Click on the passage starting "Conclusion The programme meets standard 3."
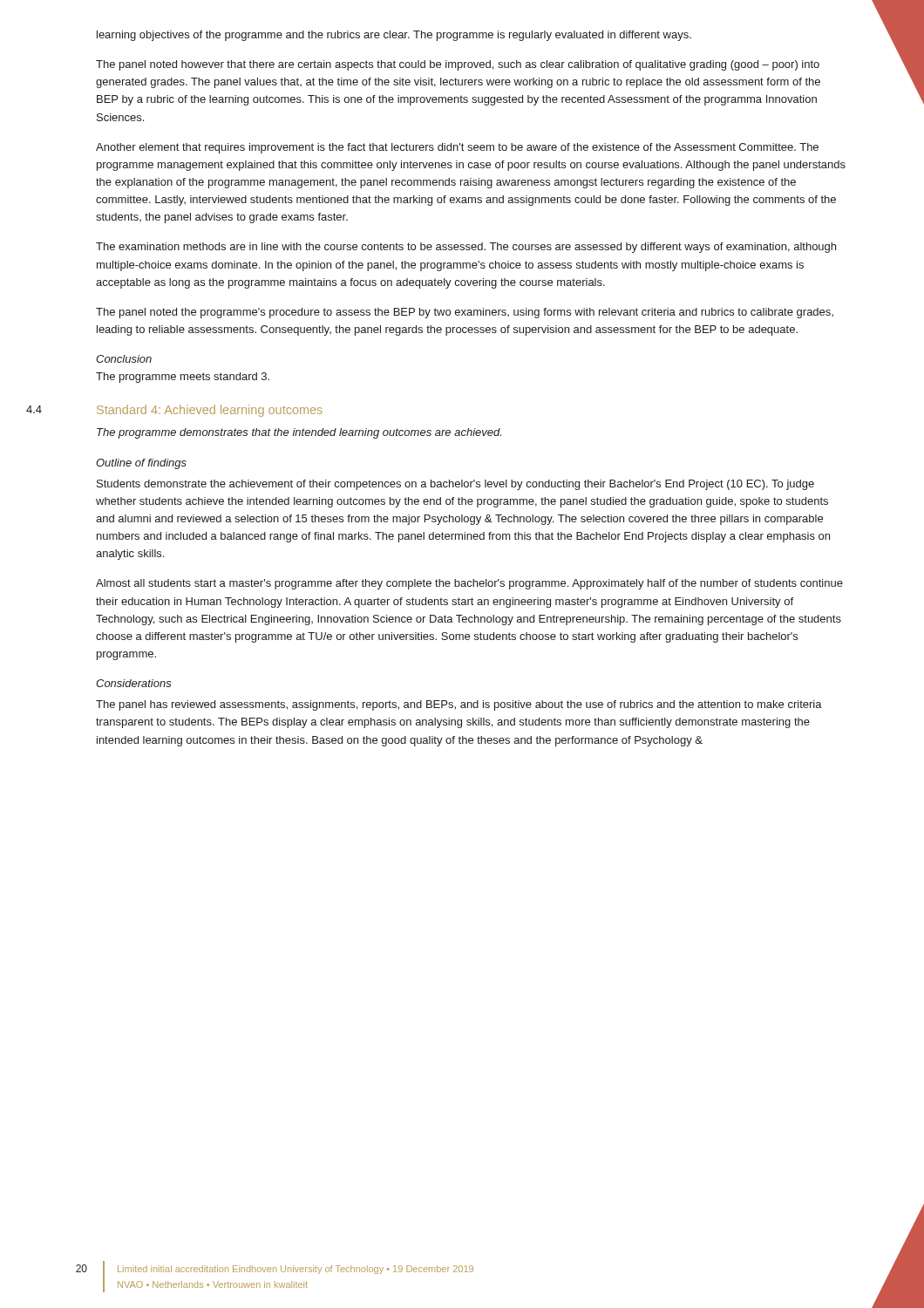 point(183,368)
